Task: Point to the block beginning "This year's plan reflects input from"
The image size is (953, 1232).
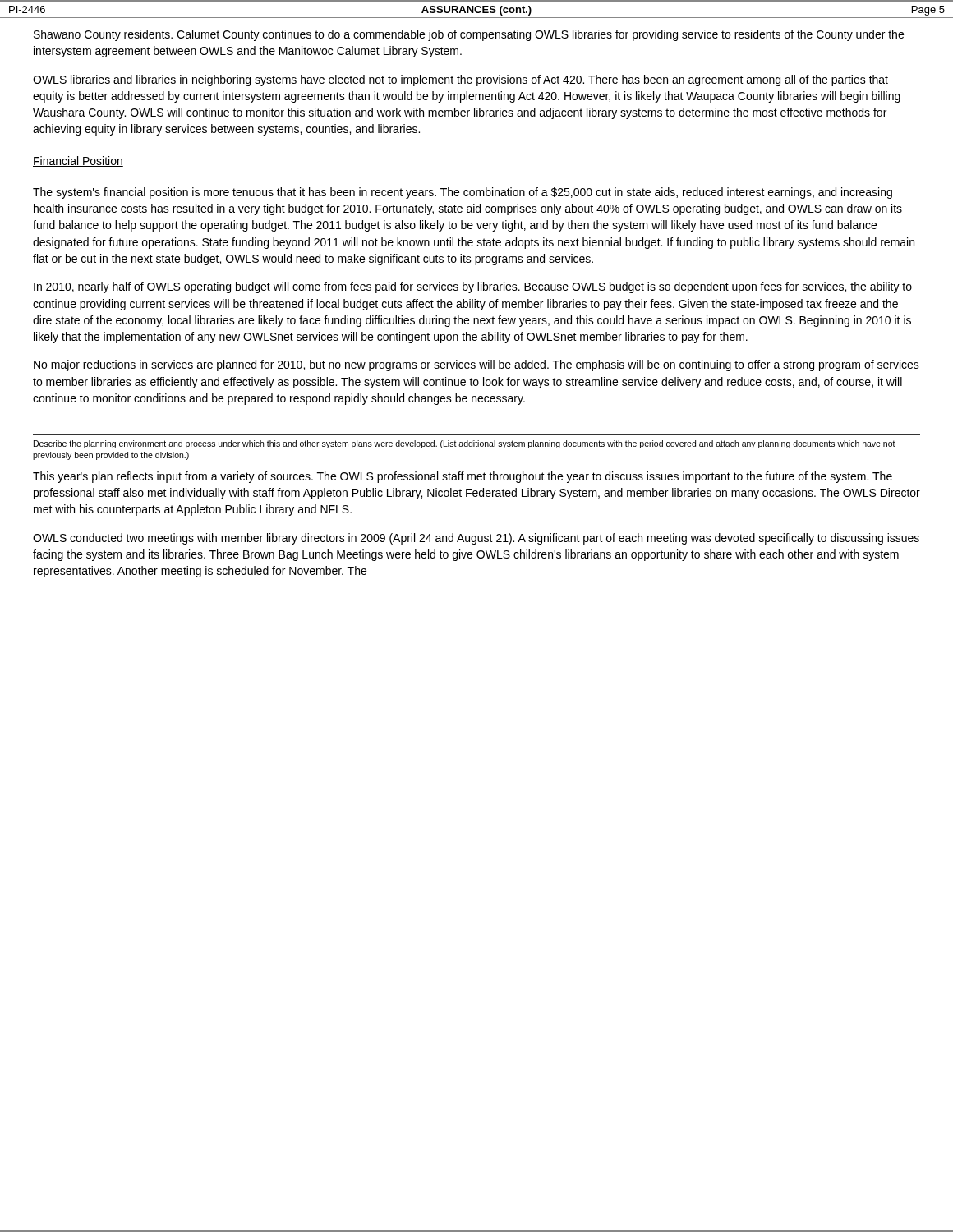Action: pos(476,493)
